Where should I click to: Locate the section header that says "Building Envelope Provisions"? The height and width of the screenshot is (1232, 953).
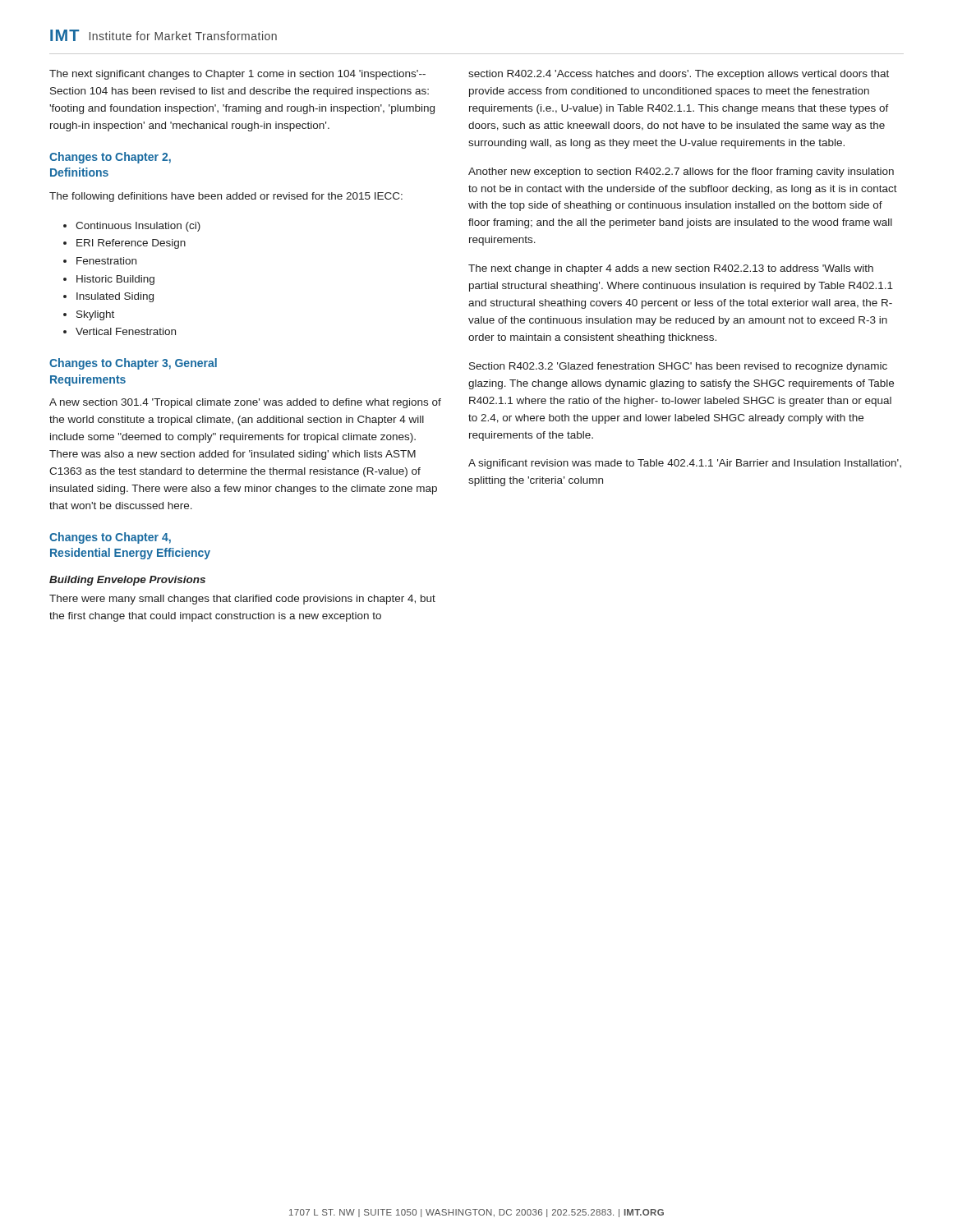tap(128, 579)
